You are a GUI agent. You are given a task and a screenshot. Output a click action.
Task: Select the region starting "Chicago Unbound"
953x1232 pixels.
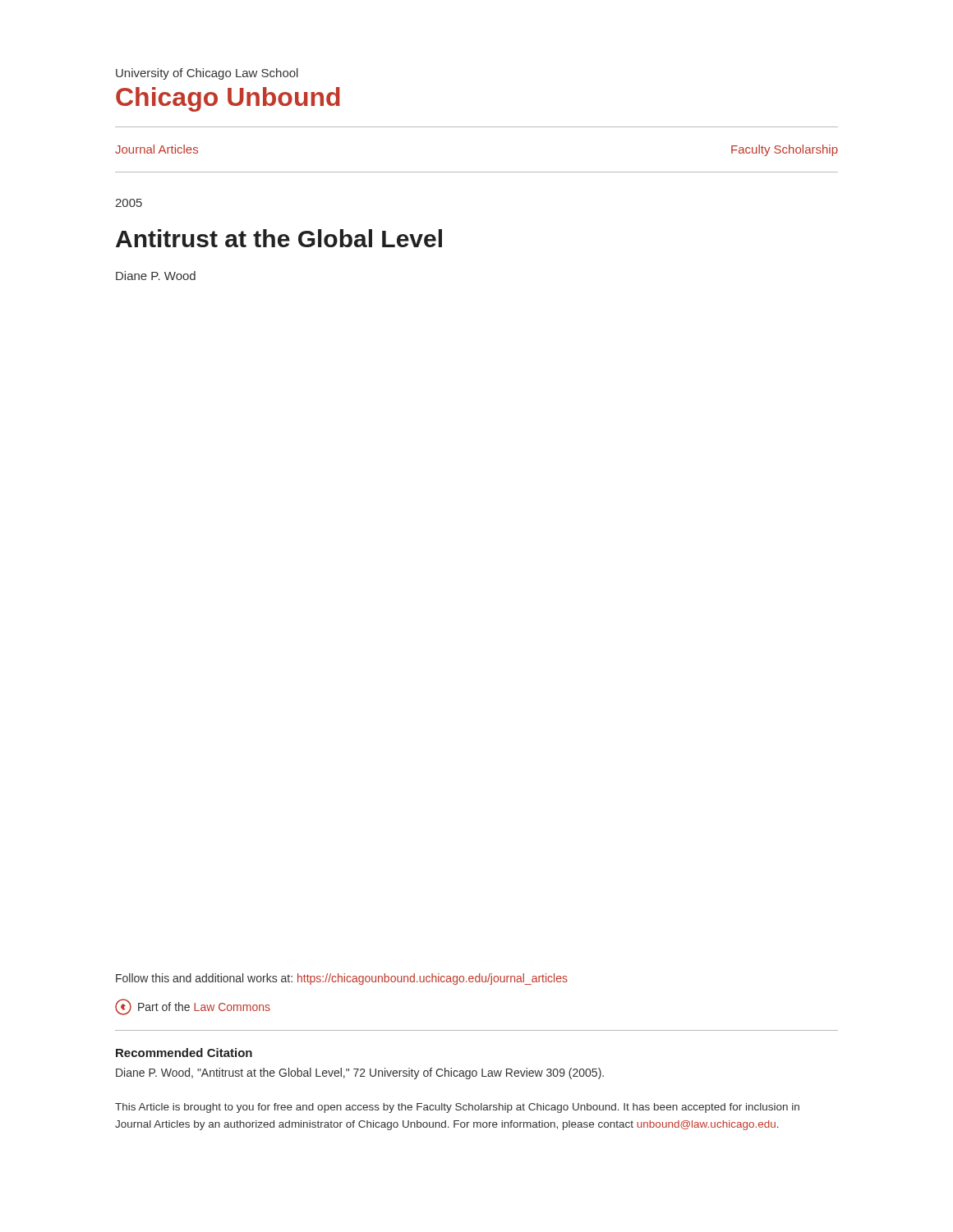click(x=228, y=99)
